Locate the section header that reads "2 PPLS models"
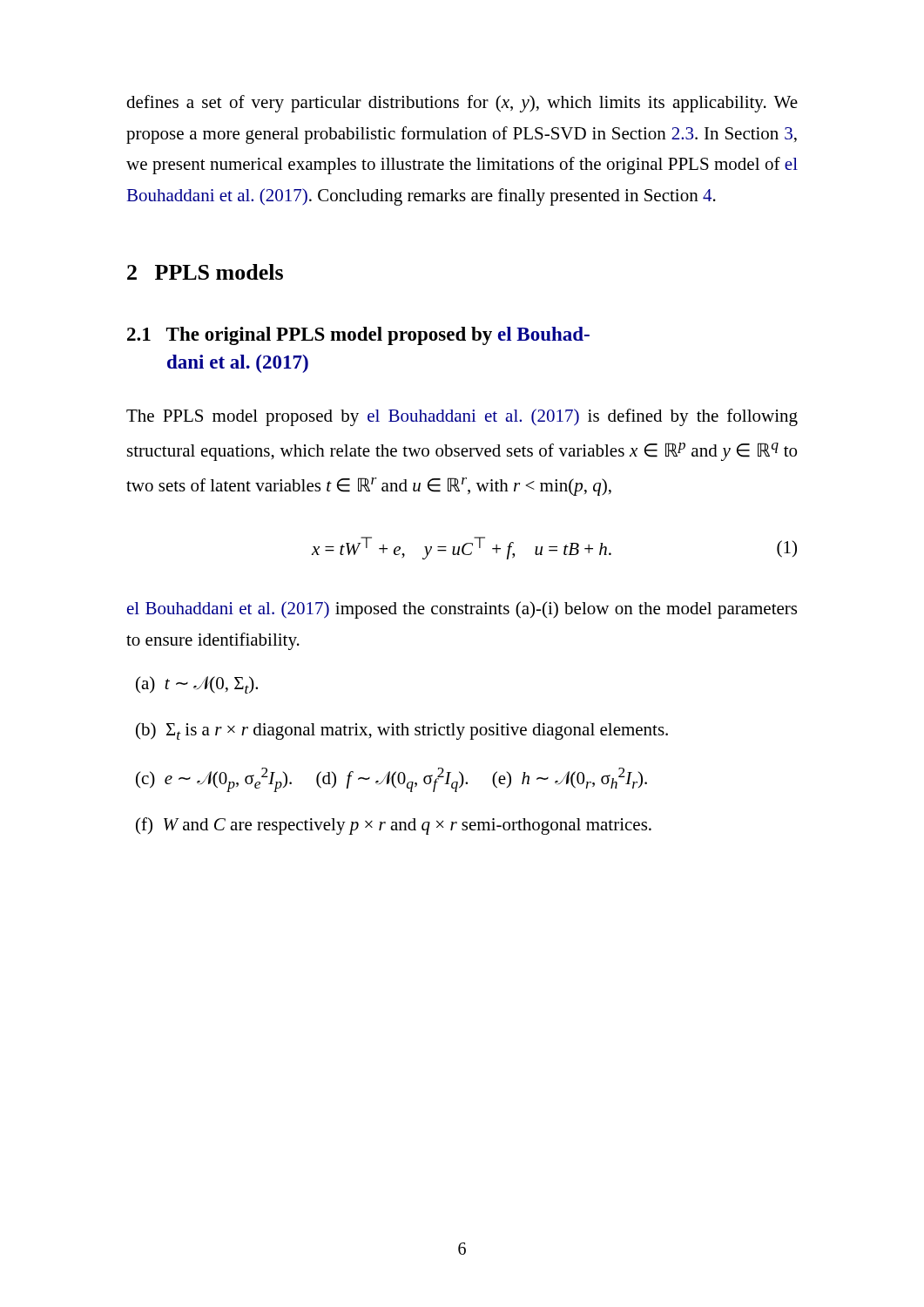 pos(205,272)
